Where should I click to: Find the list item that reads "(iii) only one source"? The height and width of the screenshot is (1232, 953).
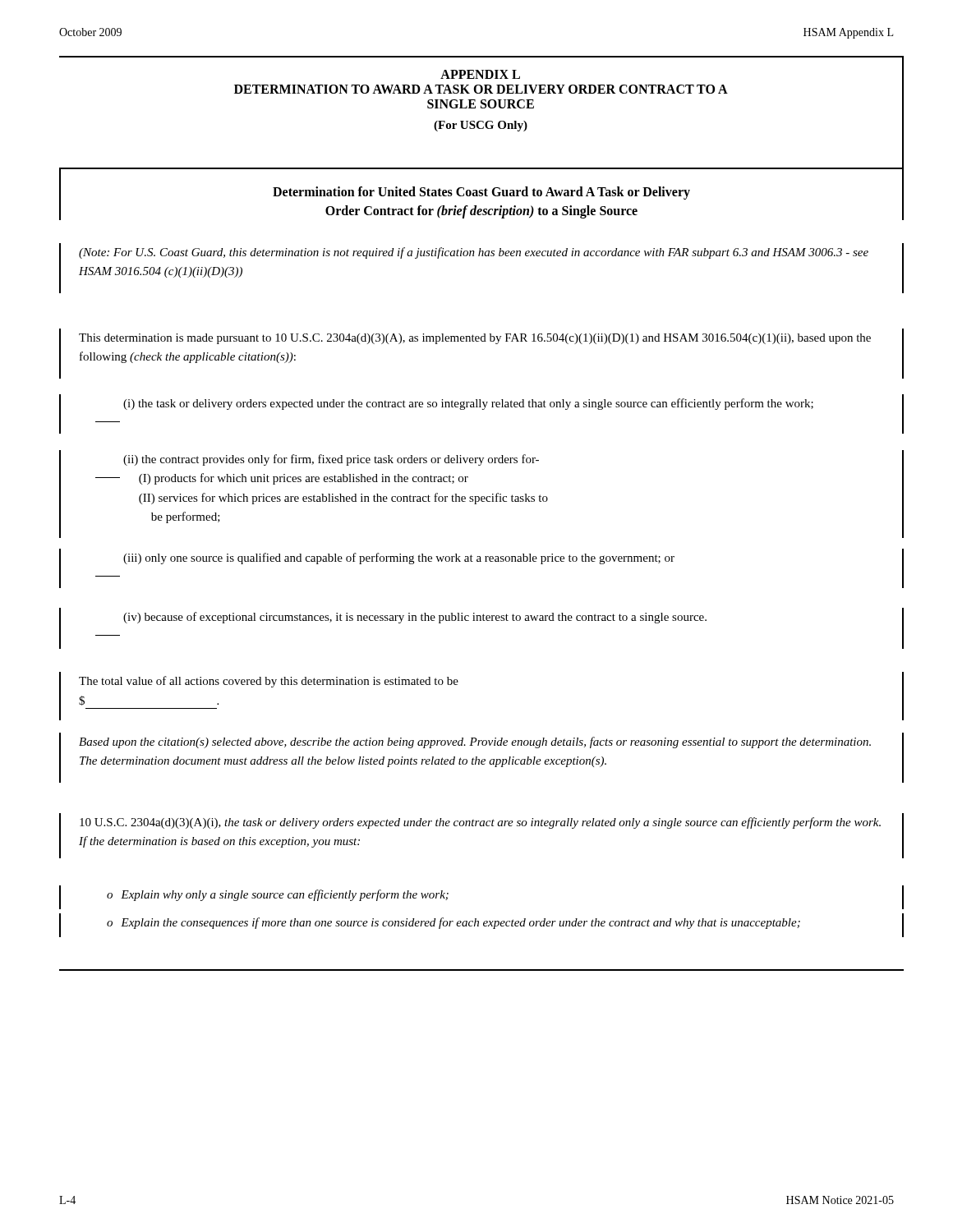[490, 563]
